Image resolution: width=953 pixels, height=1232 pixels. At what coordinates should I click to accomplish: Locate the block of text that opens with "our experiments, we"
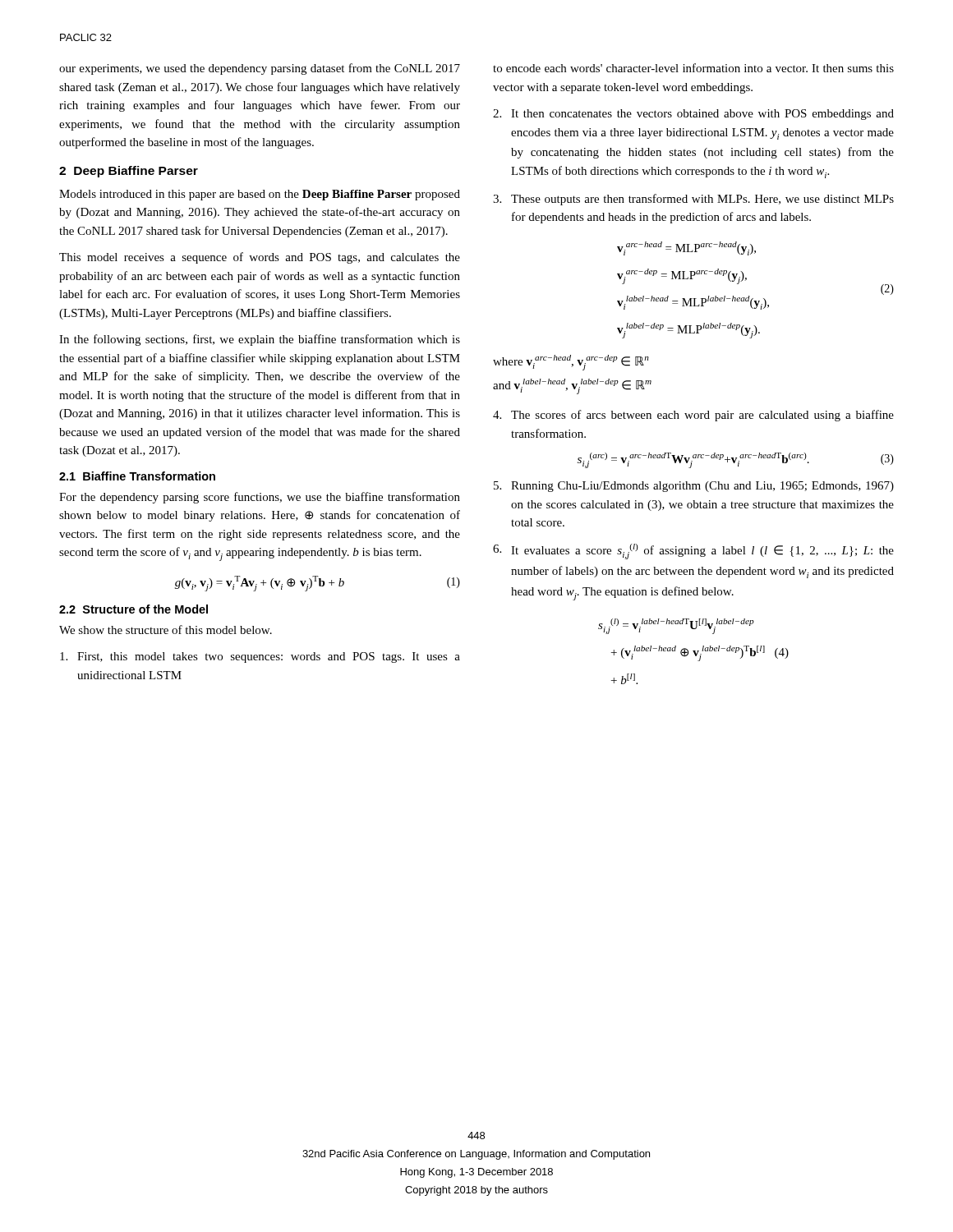260,105
